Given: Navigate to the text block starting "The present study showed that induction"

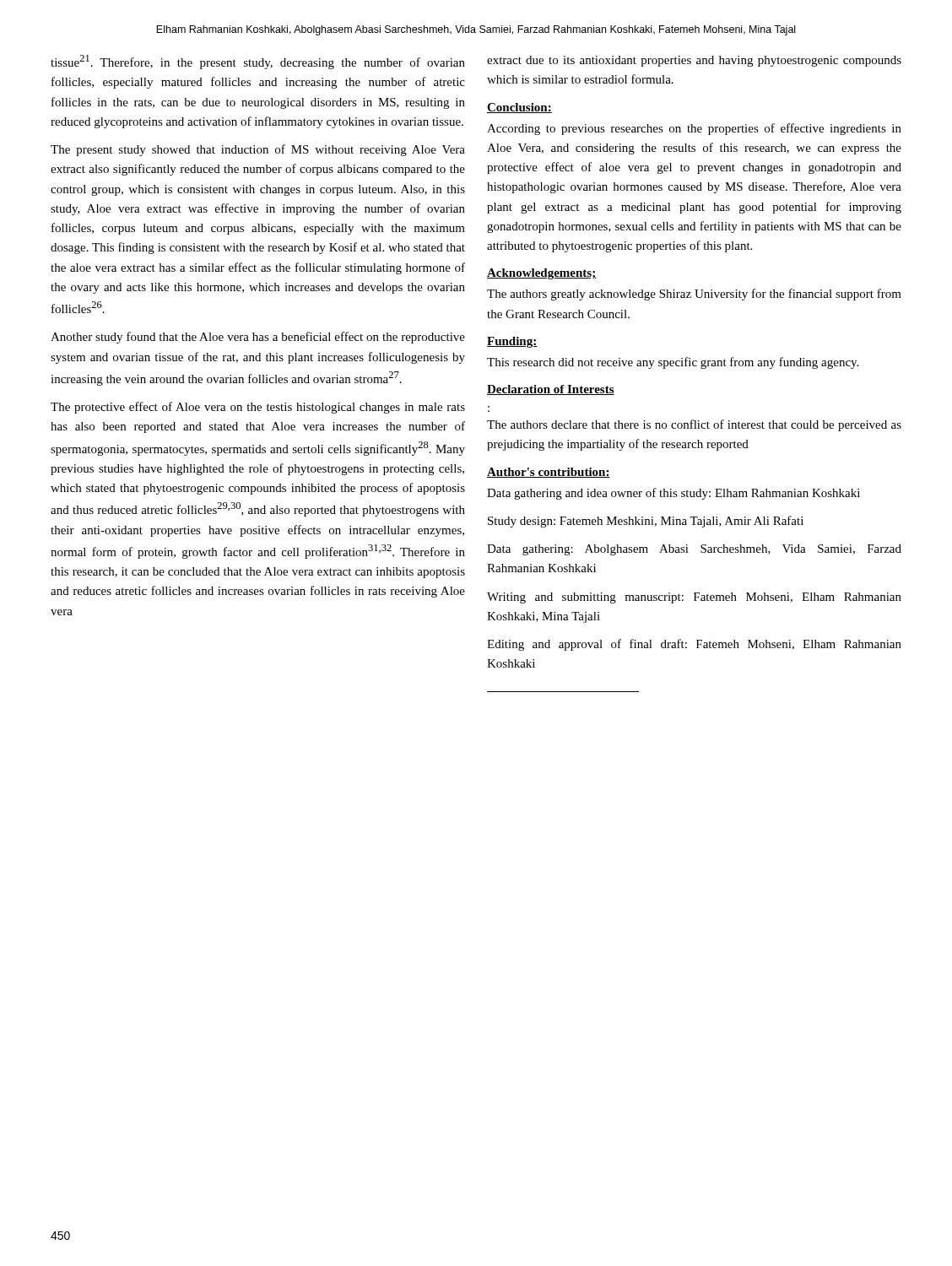Looking at the screenshot, I should tap(258, 230).
